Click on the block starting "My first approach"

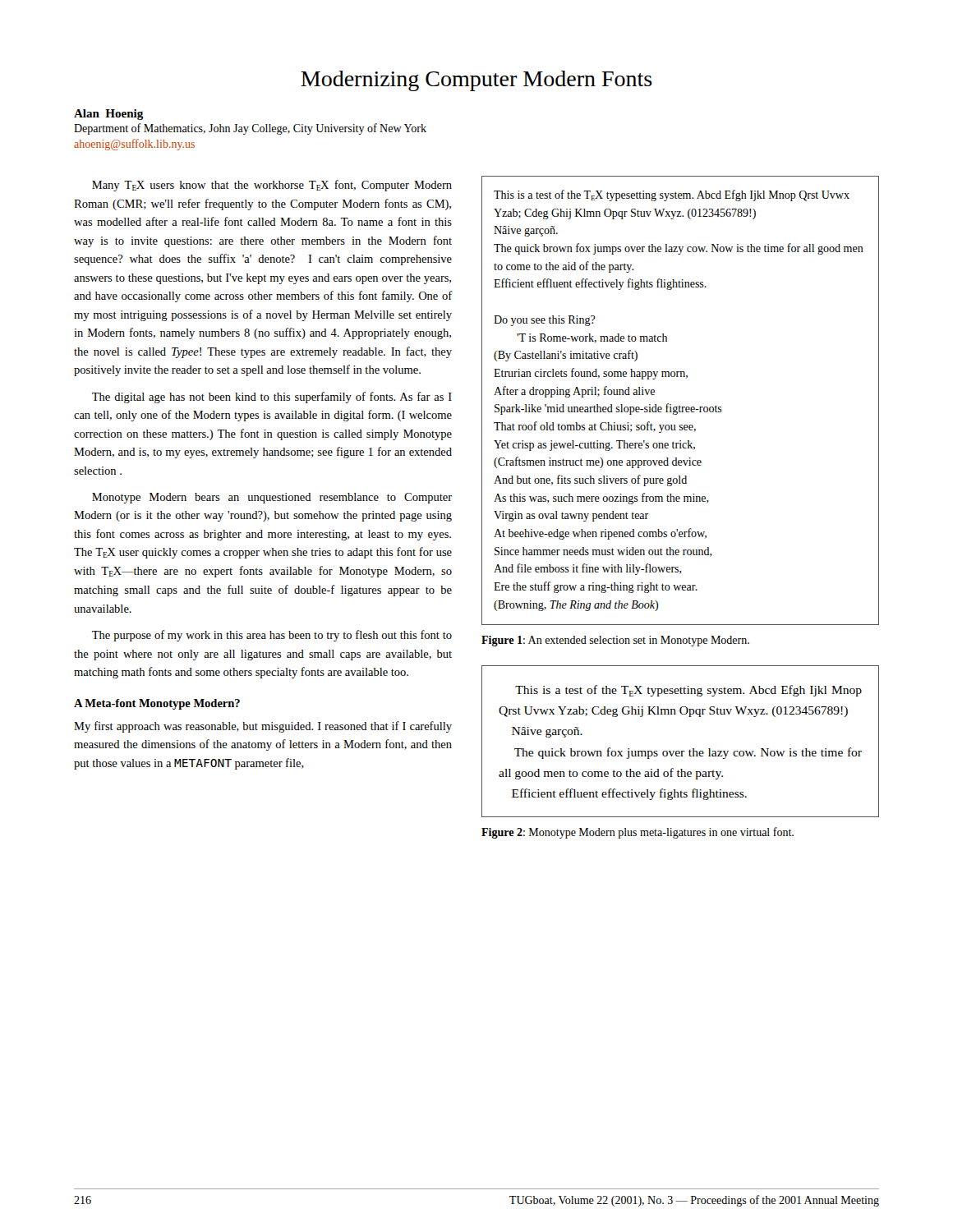[263, 744]
